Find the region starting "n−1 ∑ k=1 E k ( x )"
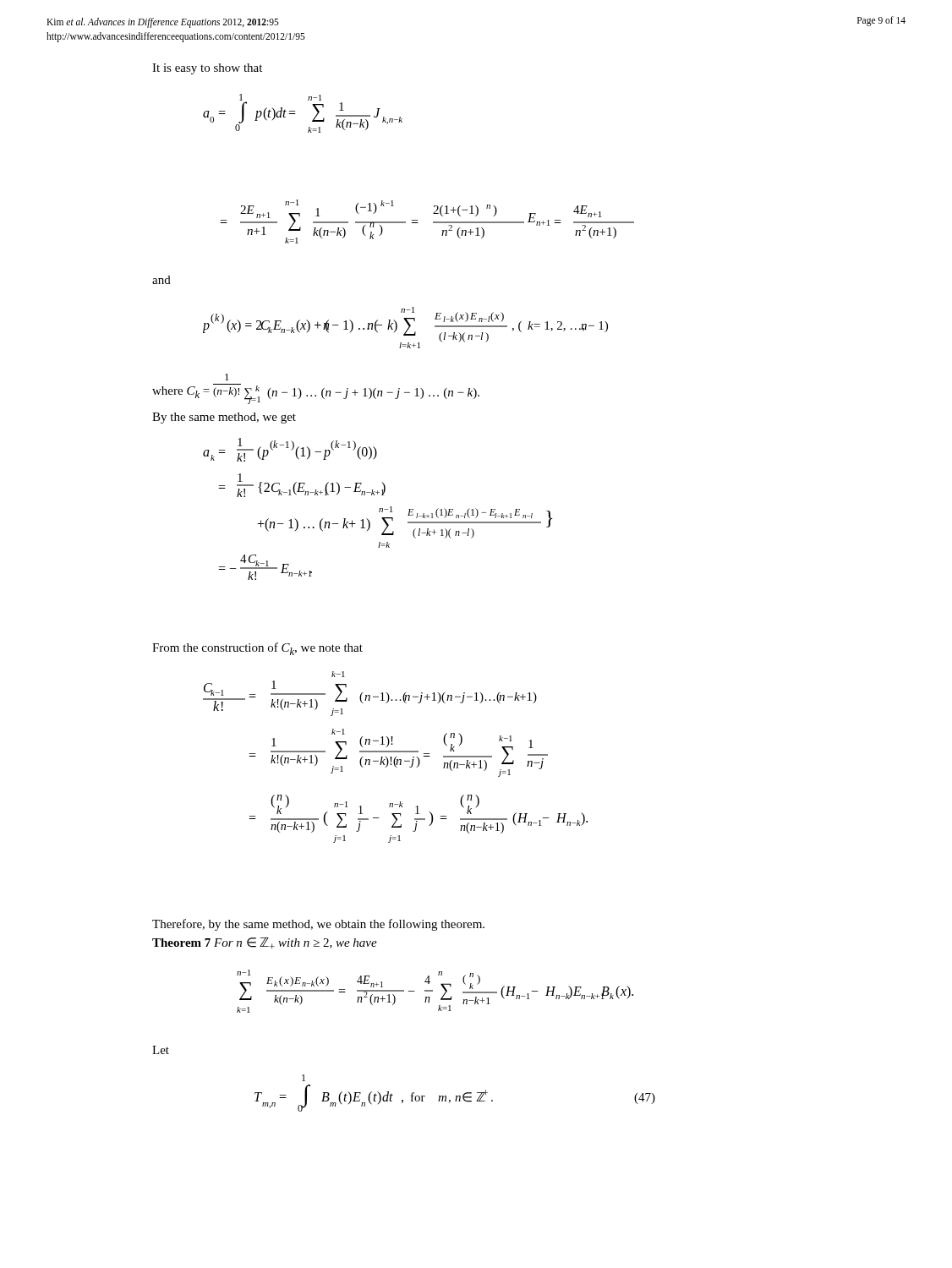 (x=541, y=994)
